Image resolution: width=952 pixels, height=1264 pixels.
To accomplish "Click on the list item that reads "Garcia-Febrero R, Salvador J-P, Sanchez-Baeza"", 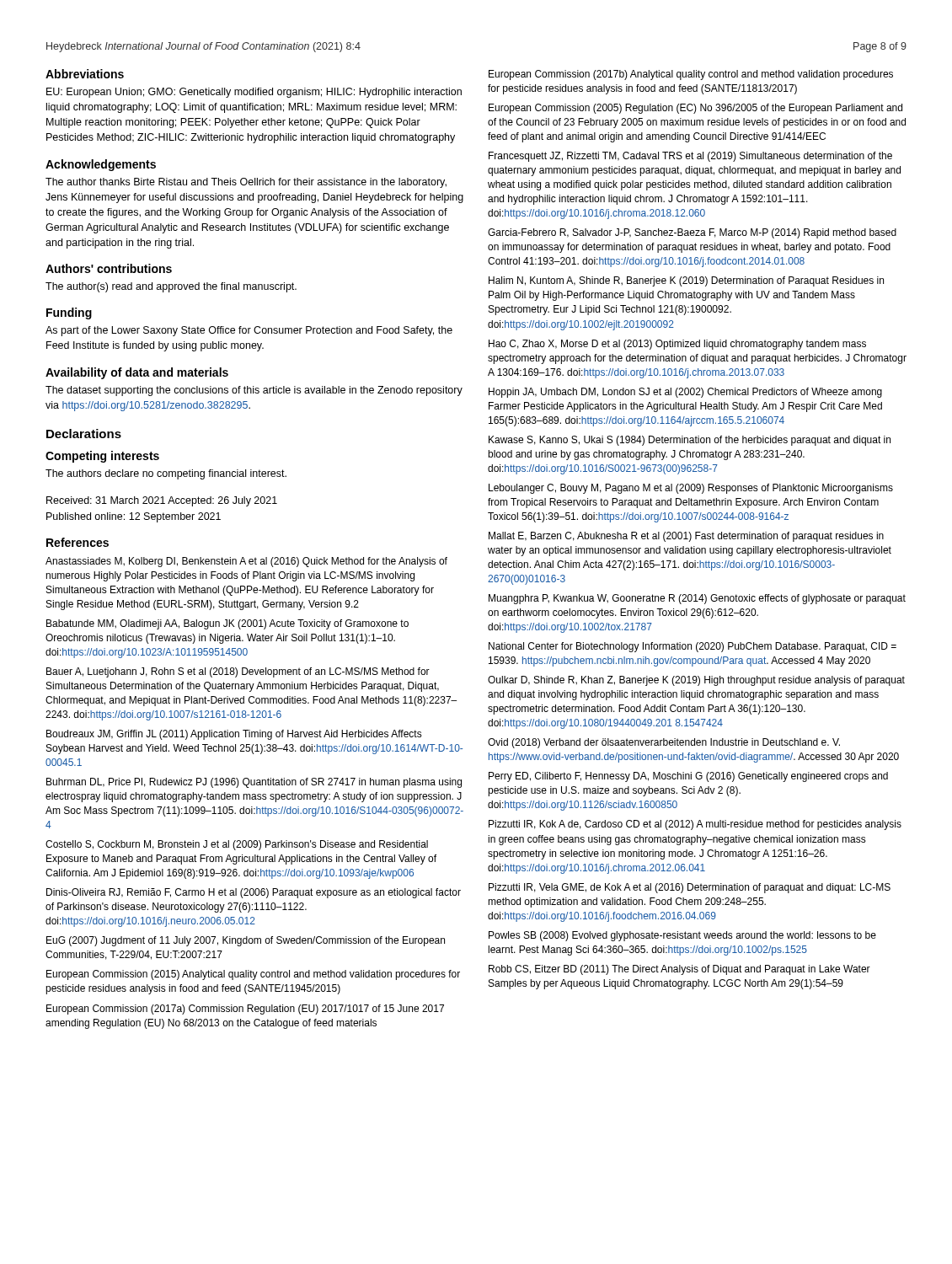I will 692,247.
